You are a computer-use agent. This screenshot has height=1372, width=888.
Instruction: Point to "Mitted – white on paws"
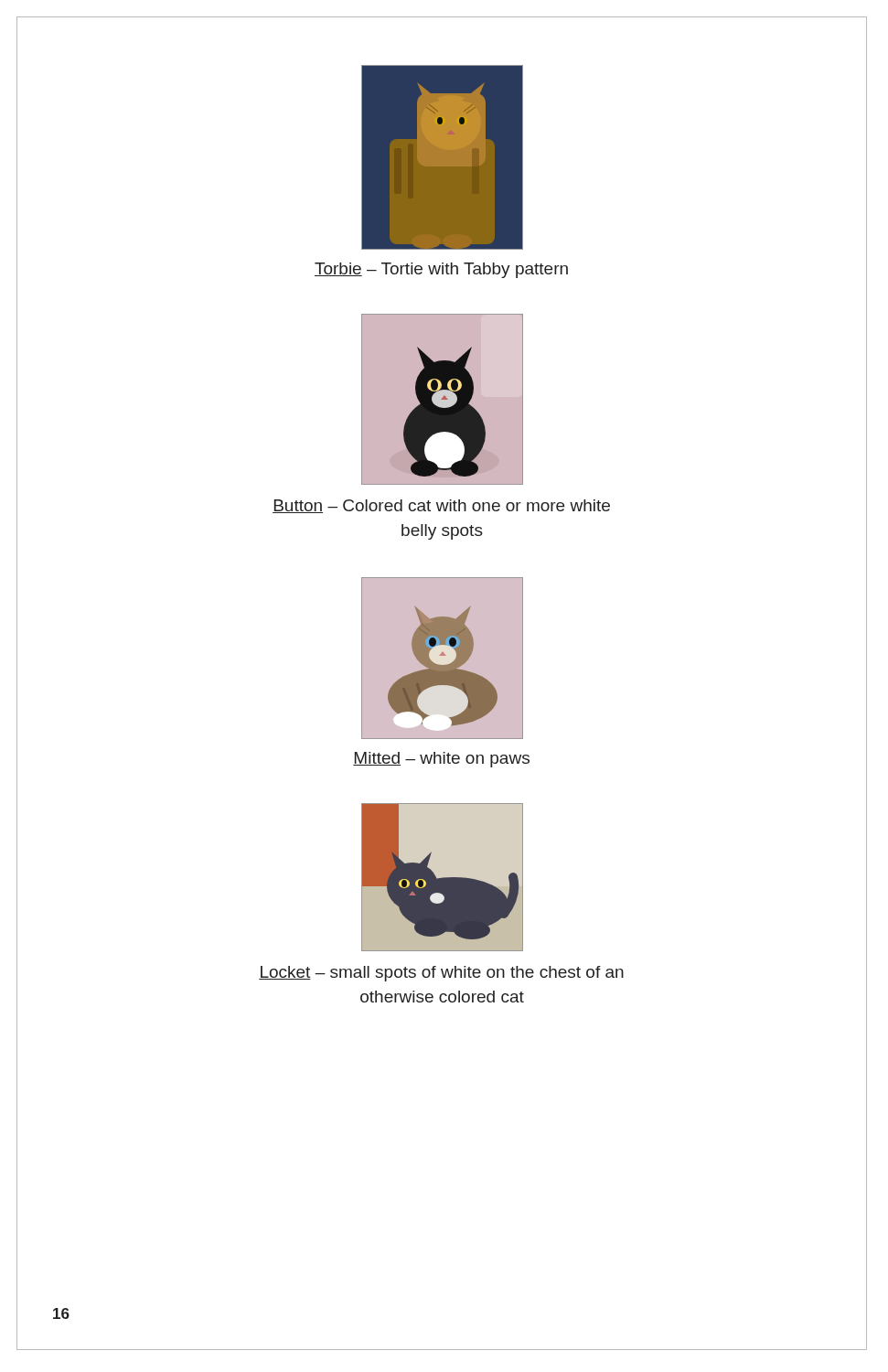(x=442, y=758)
